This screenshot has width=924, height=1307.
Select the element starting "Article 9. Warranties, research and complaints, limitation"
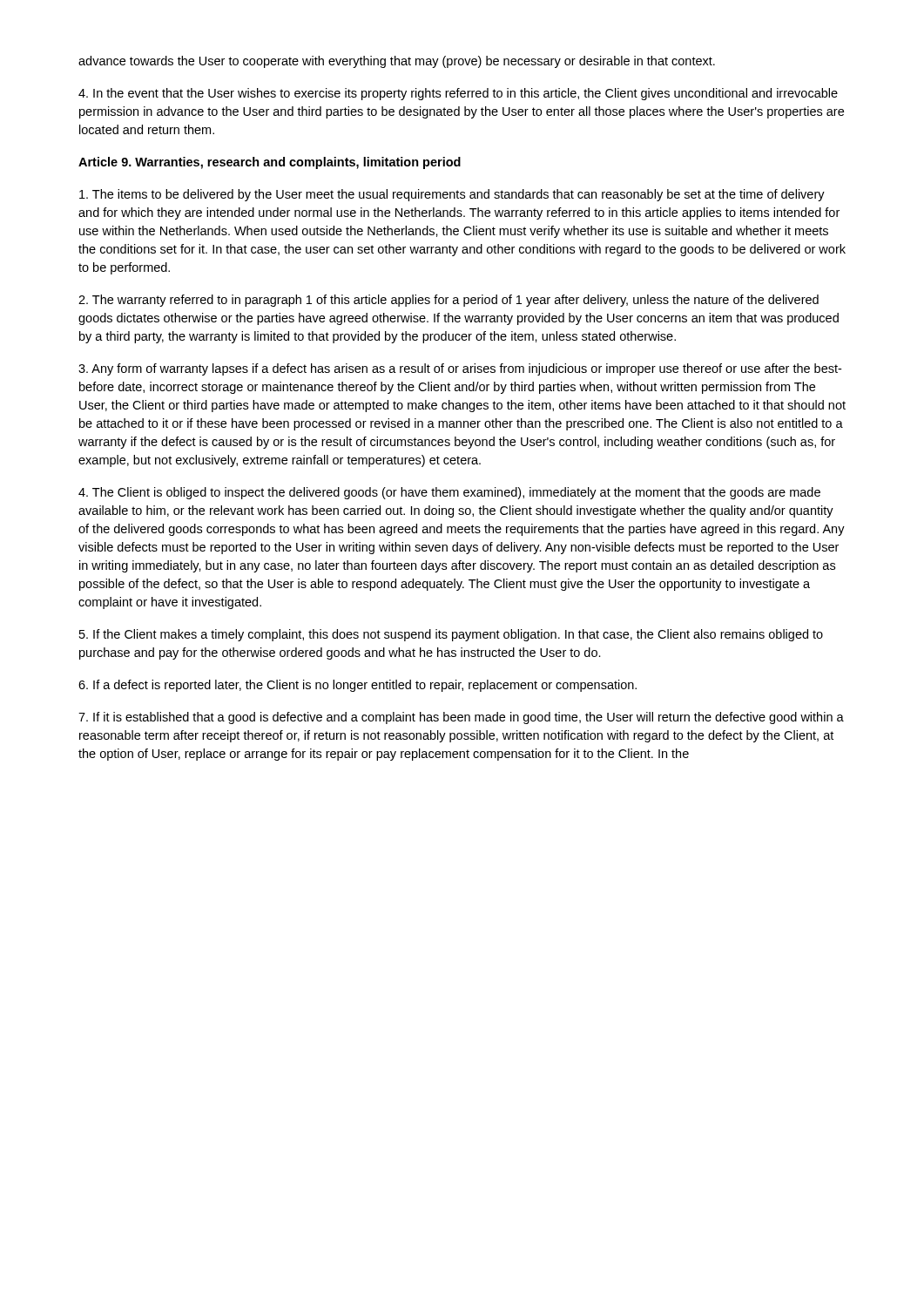(270, 162)
